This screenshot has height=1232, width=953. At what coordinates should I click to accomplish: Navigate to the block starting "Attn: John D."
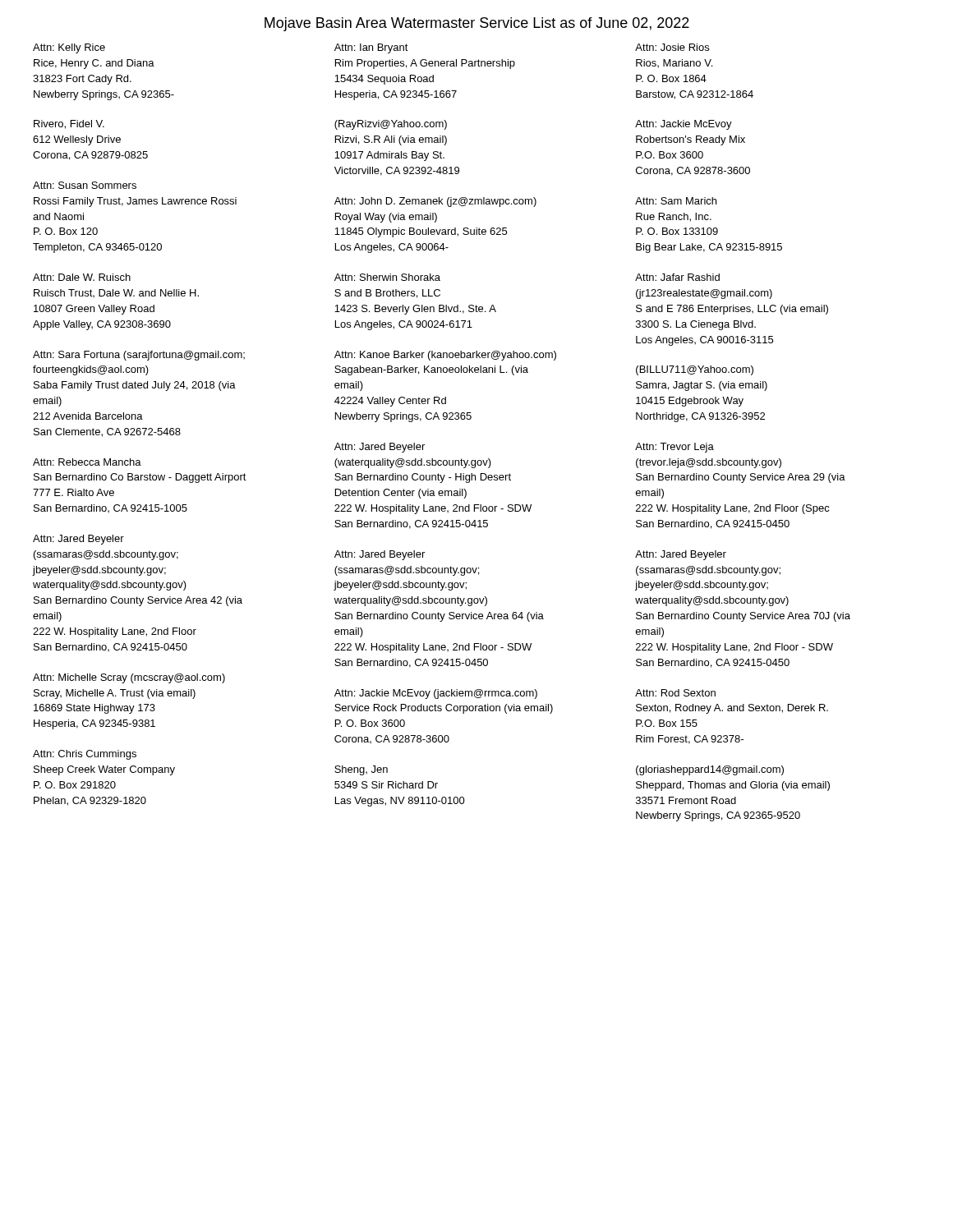point(476,225)
